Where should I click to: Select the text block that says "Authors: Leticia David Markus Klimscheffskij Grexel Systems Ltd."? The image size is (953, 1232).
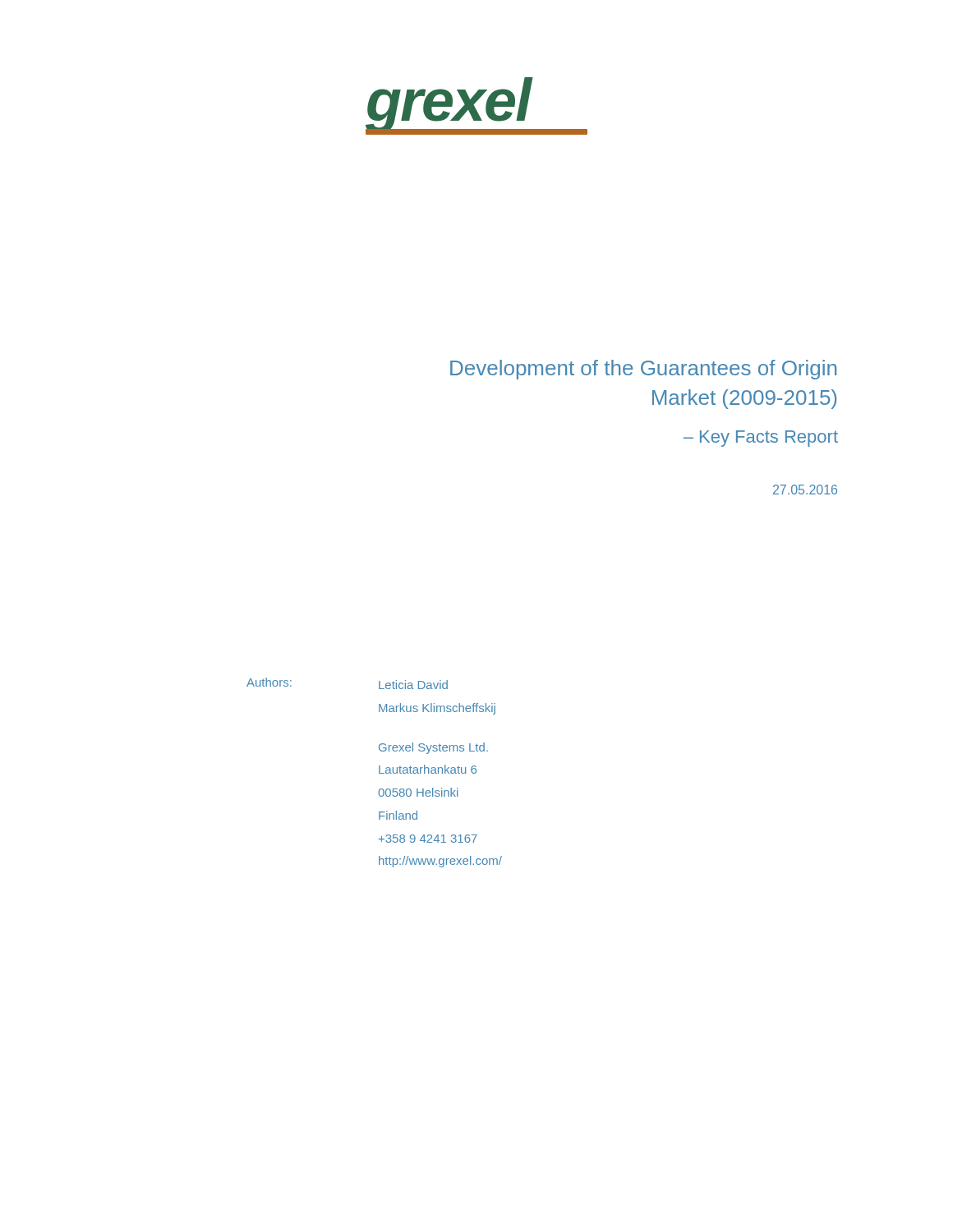[374, 773]
